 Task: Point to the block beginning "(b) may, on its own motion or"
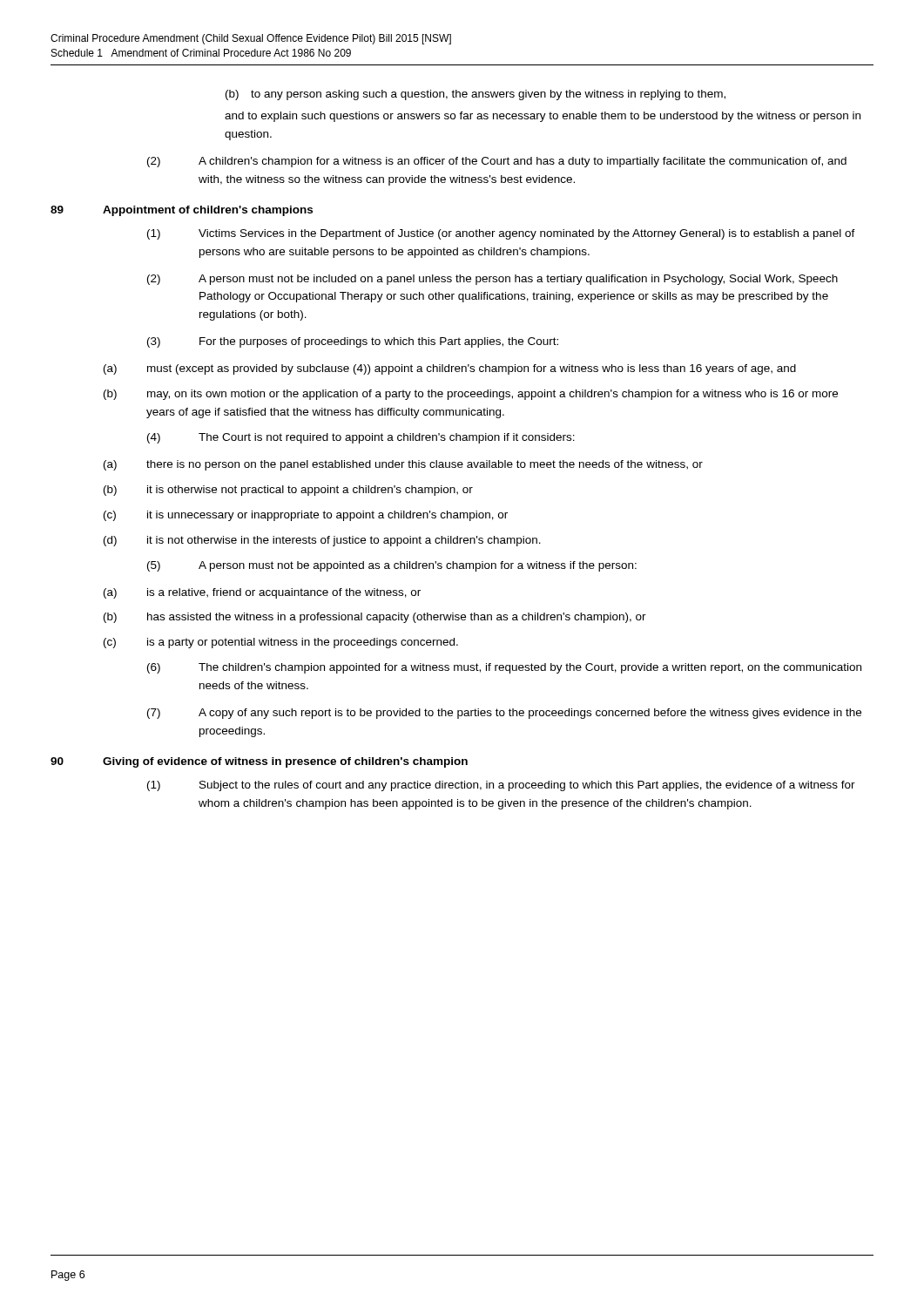point(462,404)
